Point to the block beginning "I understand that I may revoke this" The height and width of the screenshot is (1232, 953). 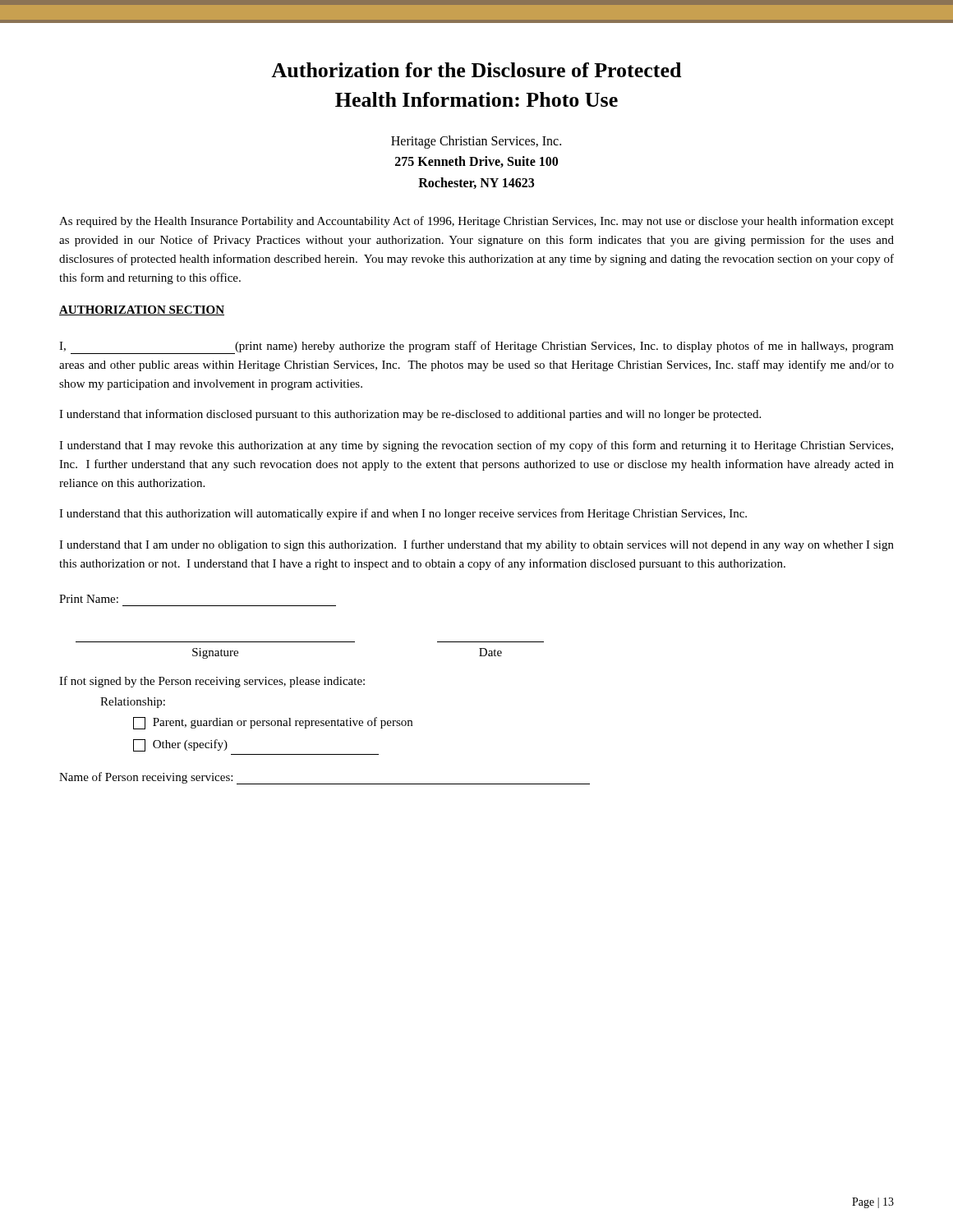click(476, 464)
